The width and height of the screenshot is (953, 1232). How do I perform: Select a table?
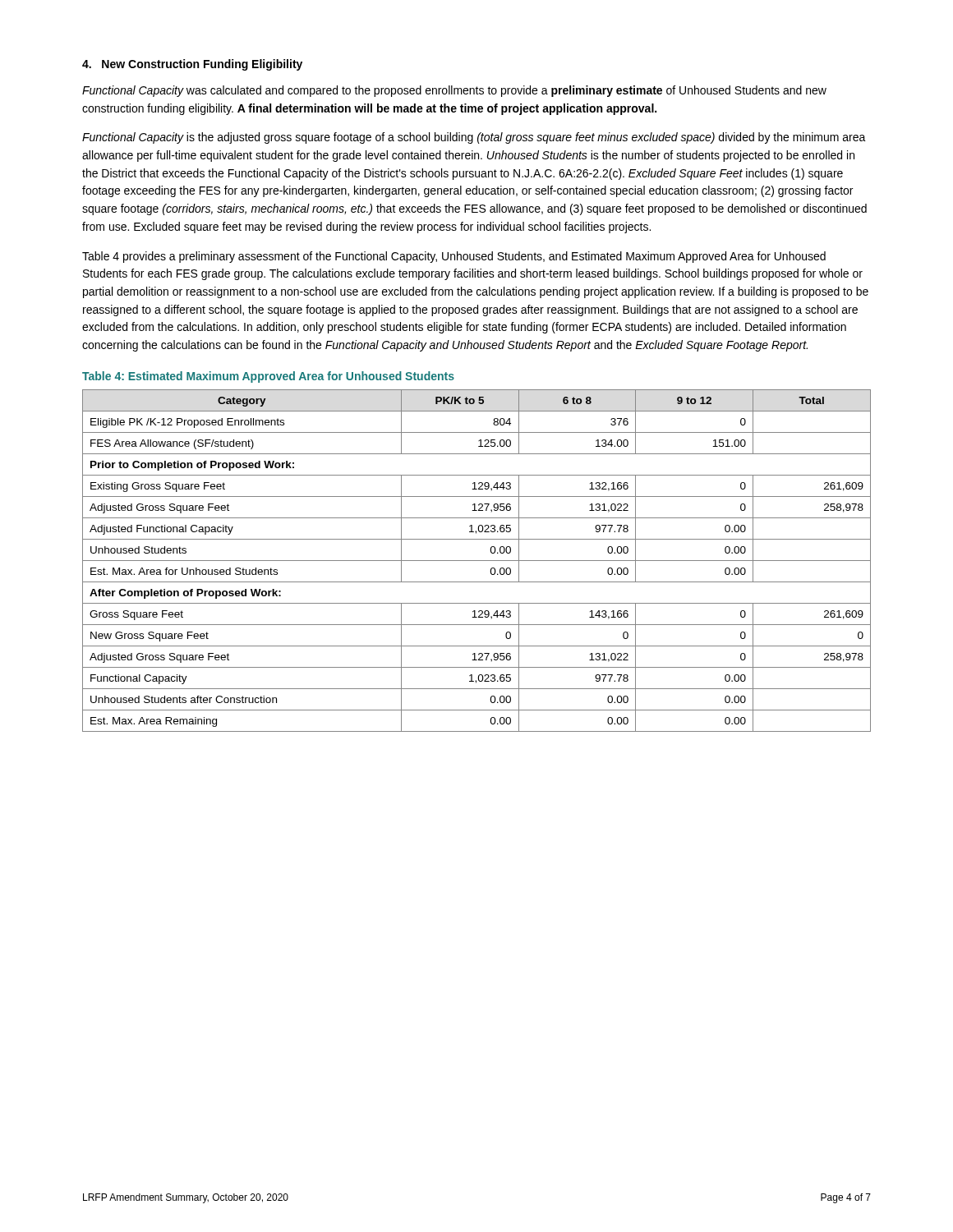(x=476, y=560)
